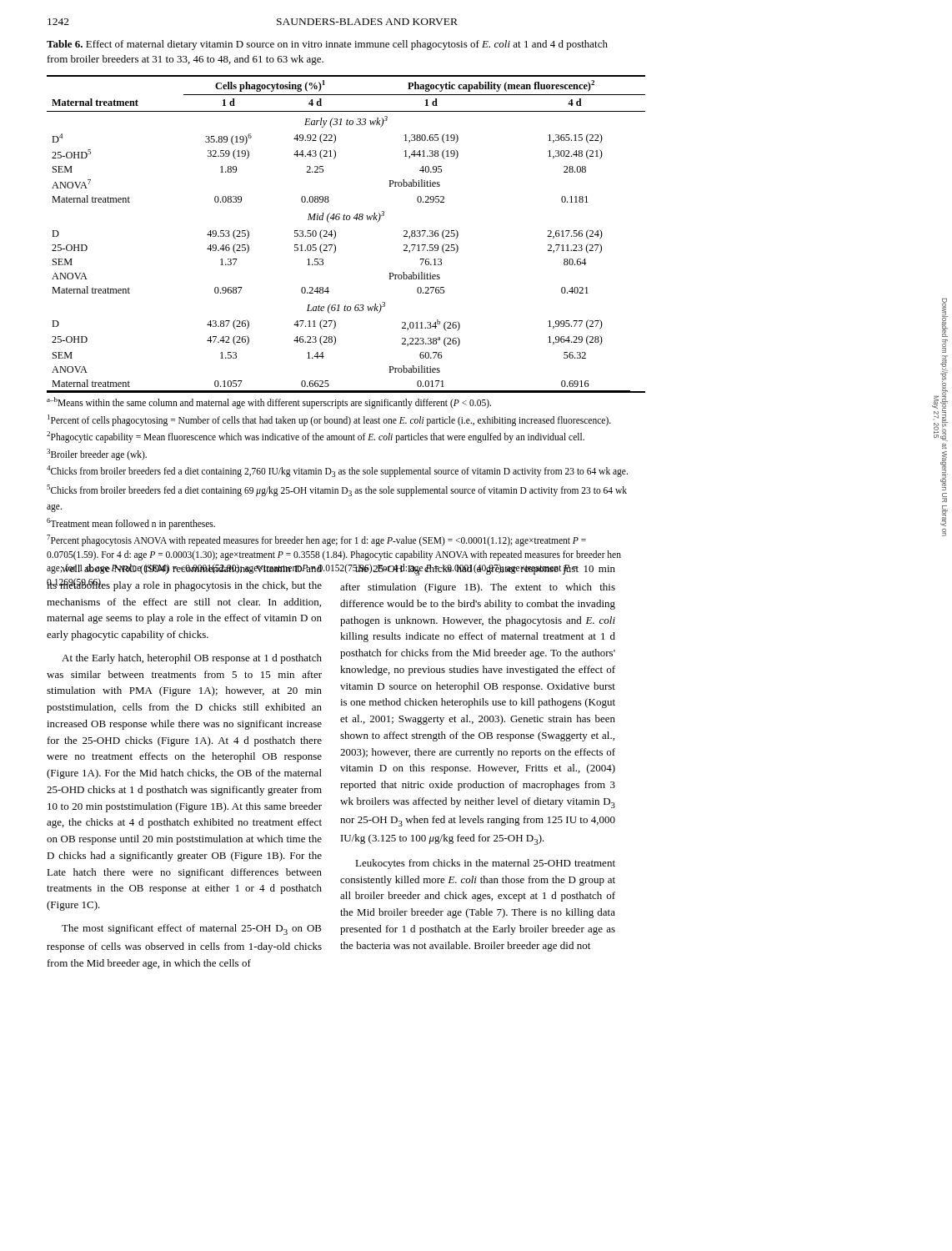Click on the caption containing "Table 6. Effect of maternal dietary vitamin D"
This screenshot has width=952, height=1251.
coord(327,51)
